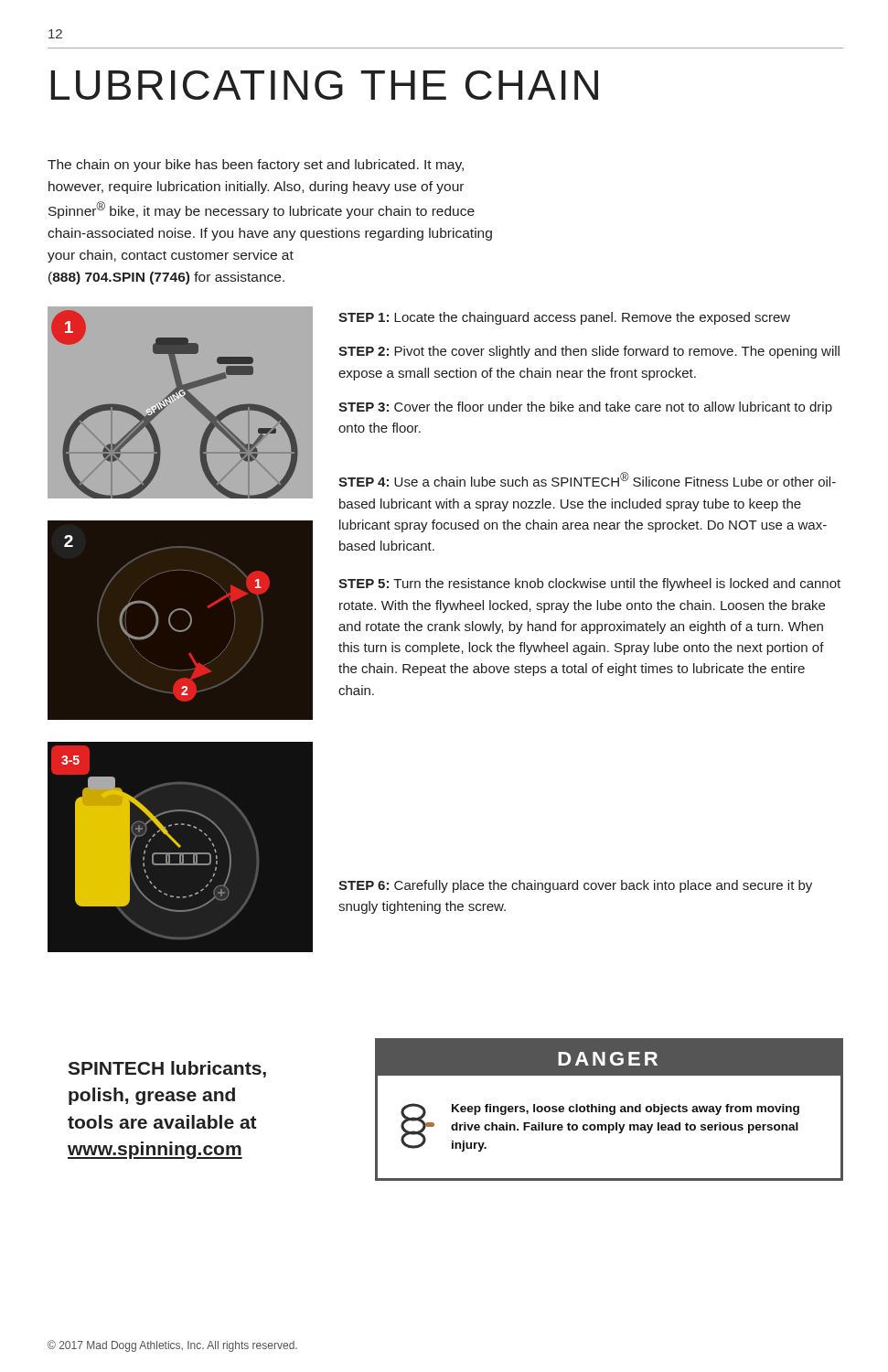Click on the block starting "The chain on"
The height and width of the screenshot is (1372, 888).
click(x=270, y=221)
